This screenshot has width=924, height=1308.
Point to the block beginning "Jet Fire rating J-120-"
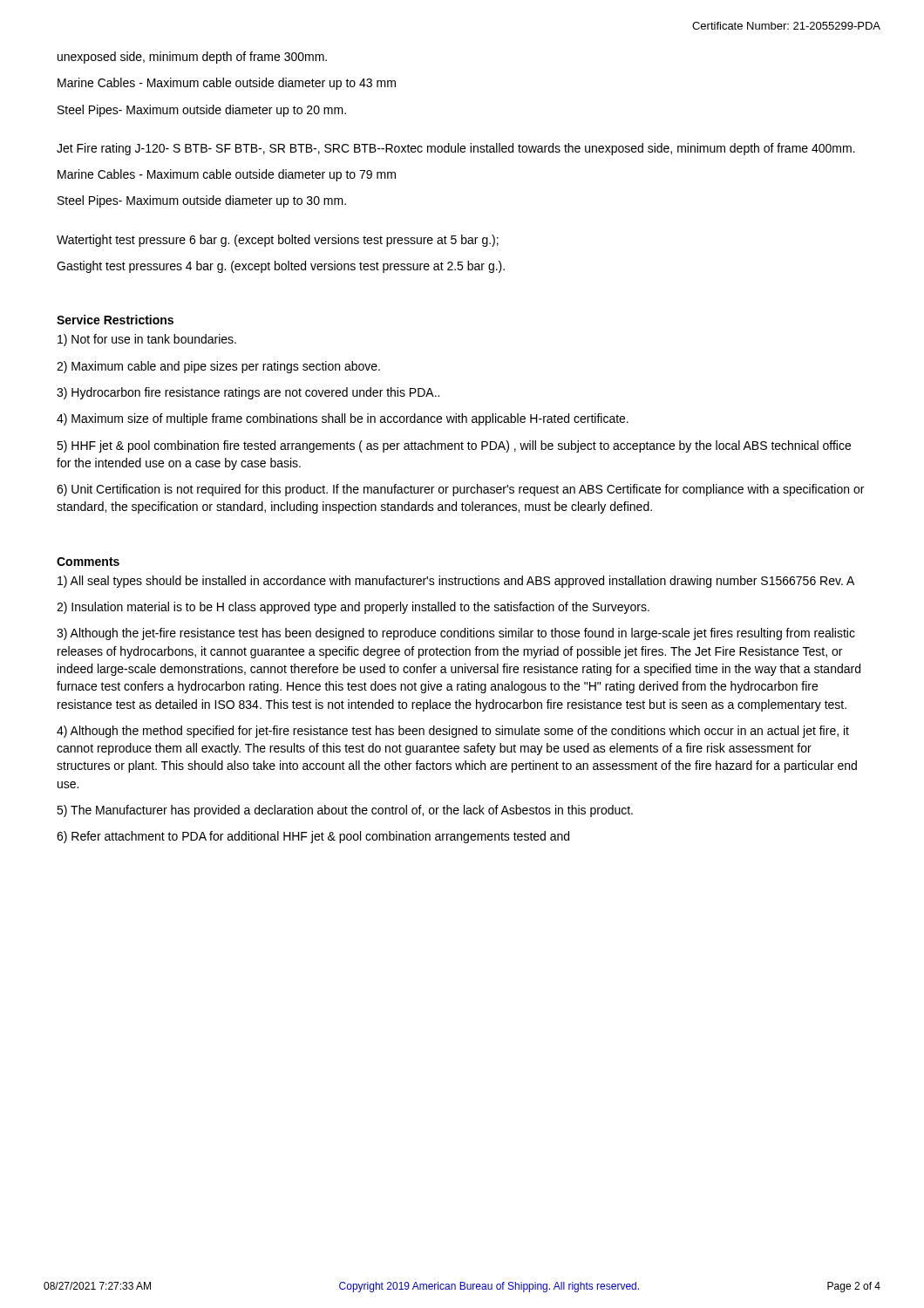click(x=456, y=148)
